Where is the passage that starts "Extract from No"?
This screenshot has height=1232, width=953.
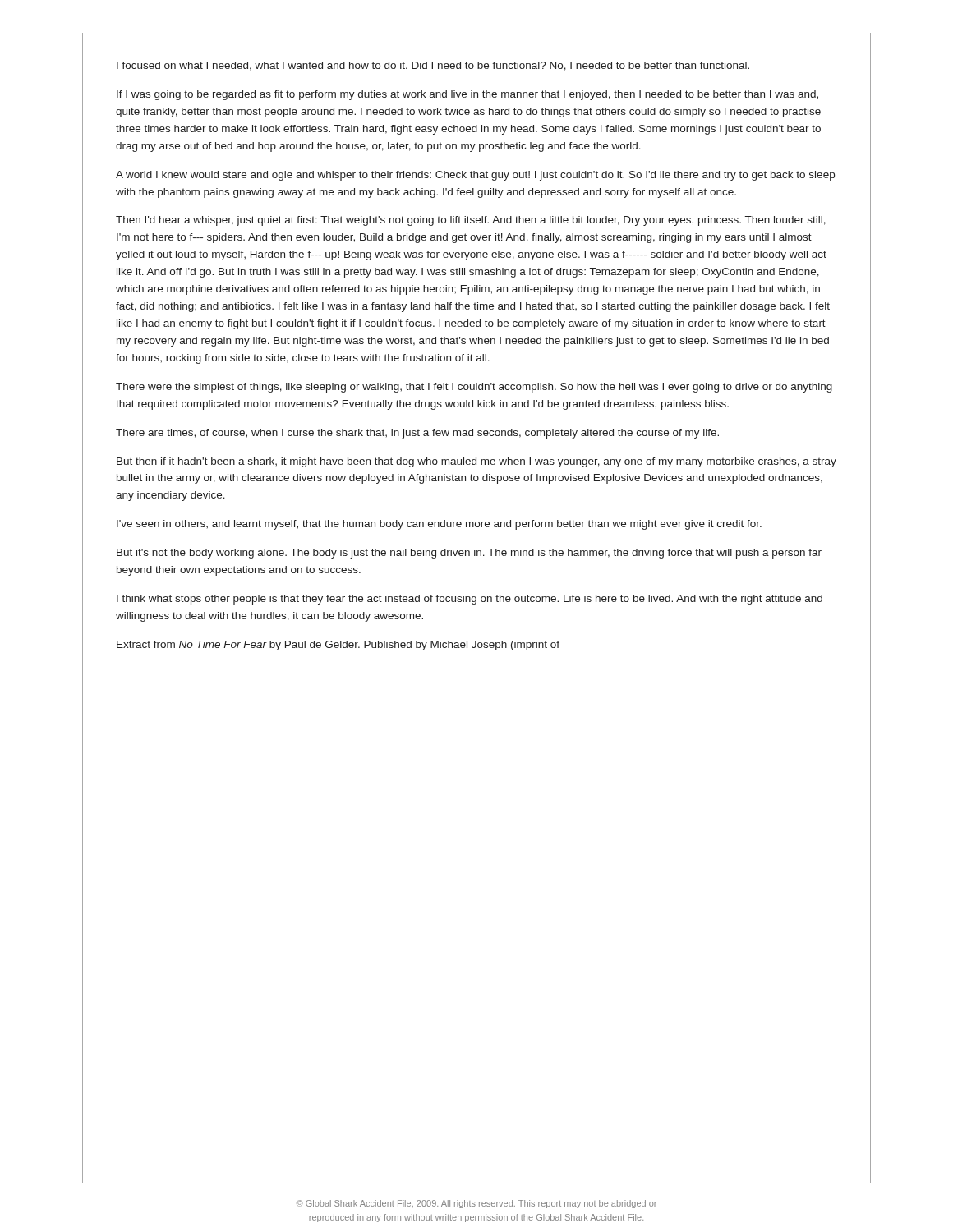coord(338,644)
